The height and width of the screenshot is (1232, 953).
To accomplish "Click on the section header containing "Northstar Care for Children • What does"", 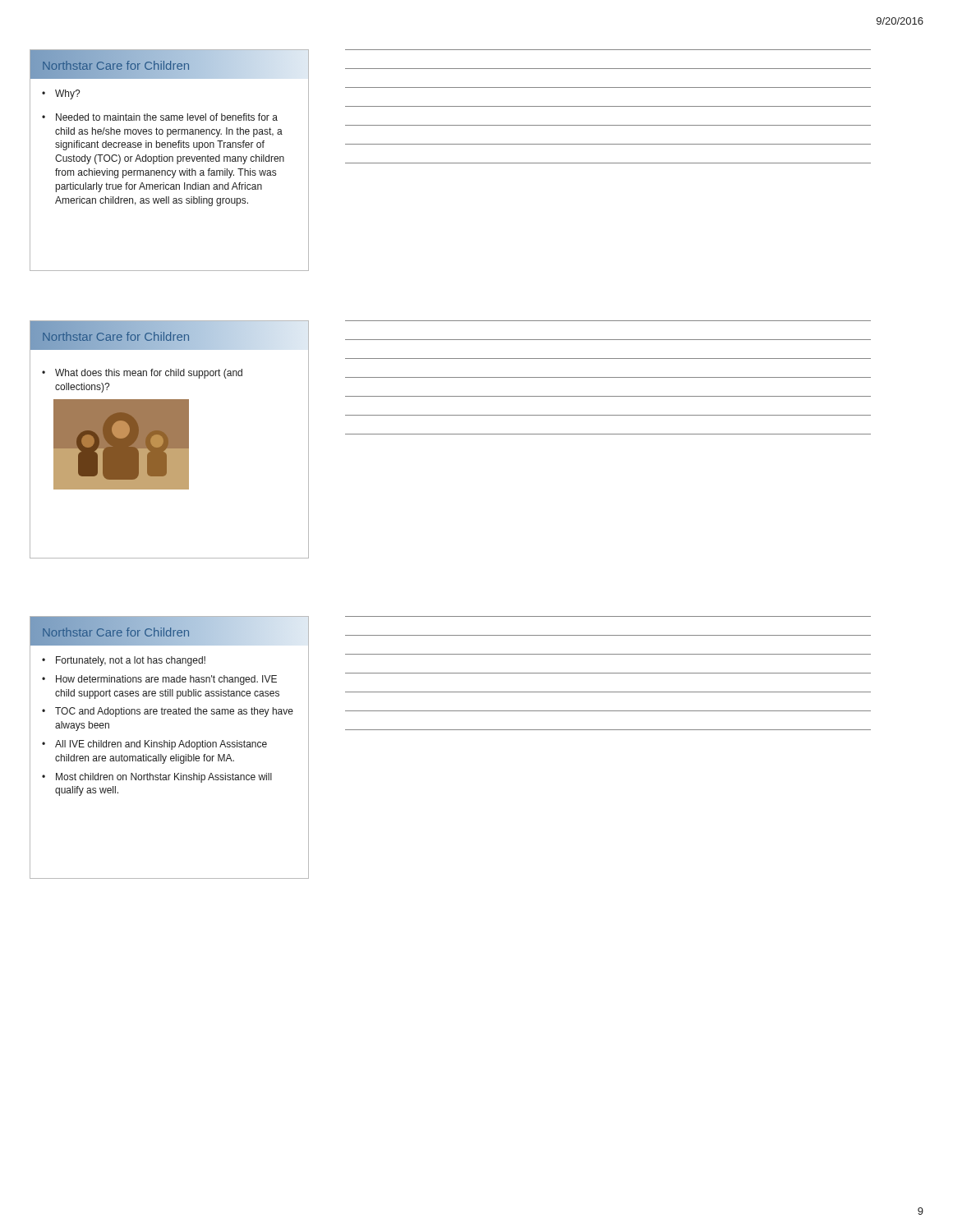I will click(x=169, y=411).
